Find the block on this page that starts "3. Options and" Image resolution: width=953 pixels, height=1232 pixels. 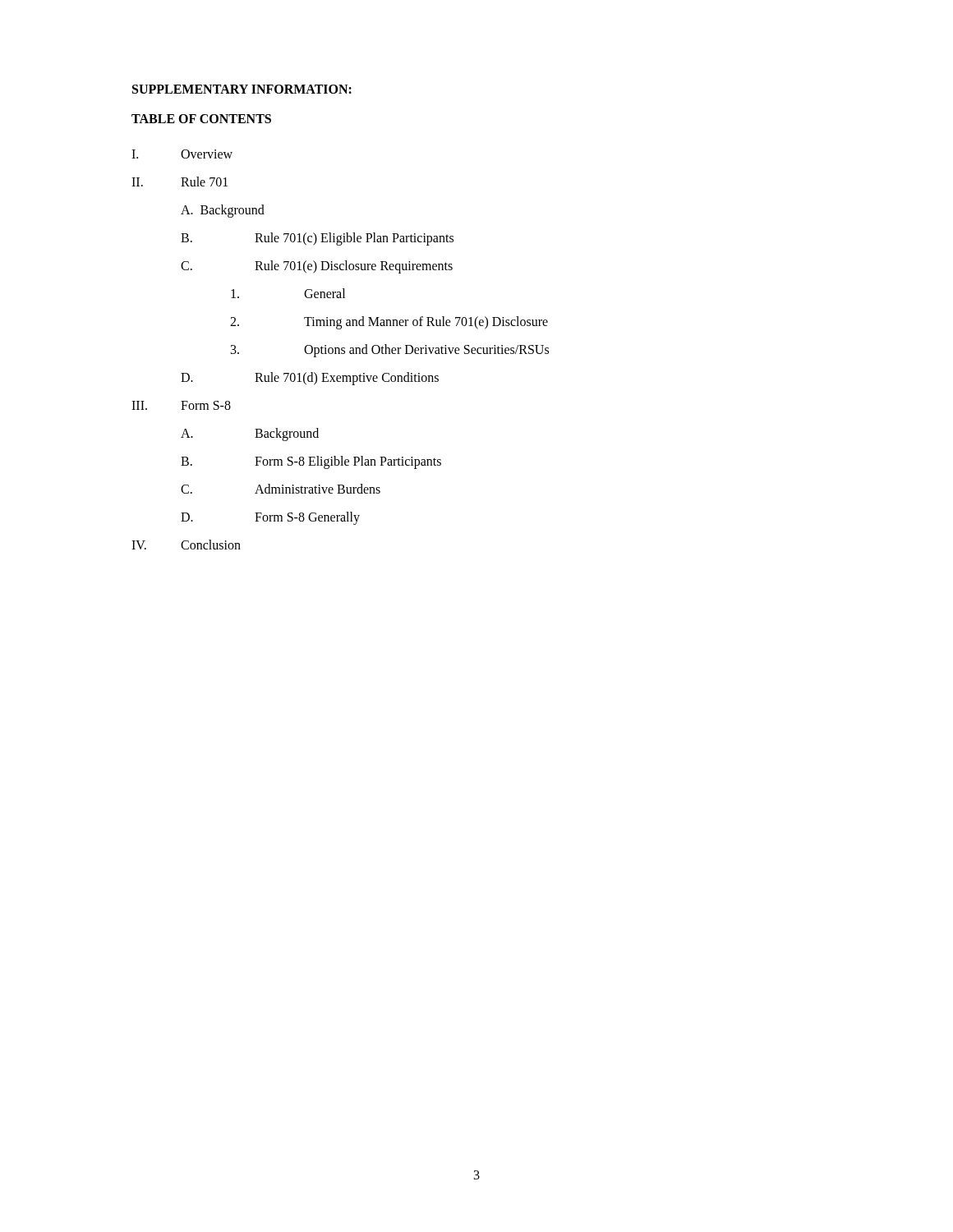(390, 350)
